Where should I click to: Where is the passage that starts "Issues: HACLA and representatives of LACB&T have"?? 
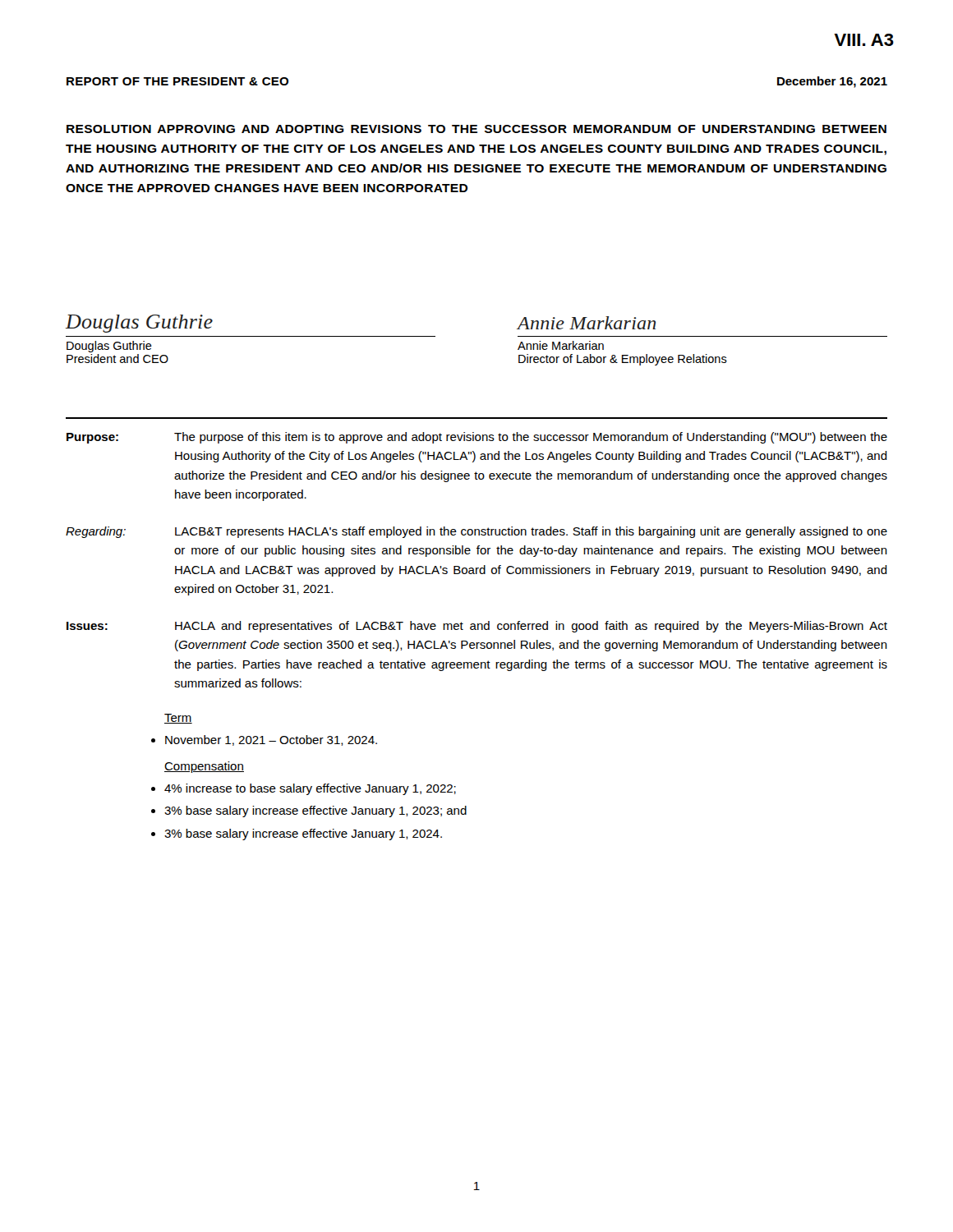[476, 654]
